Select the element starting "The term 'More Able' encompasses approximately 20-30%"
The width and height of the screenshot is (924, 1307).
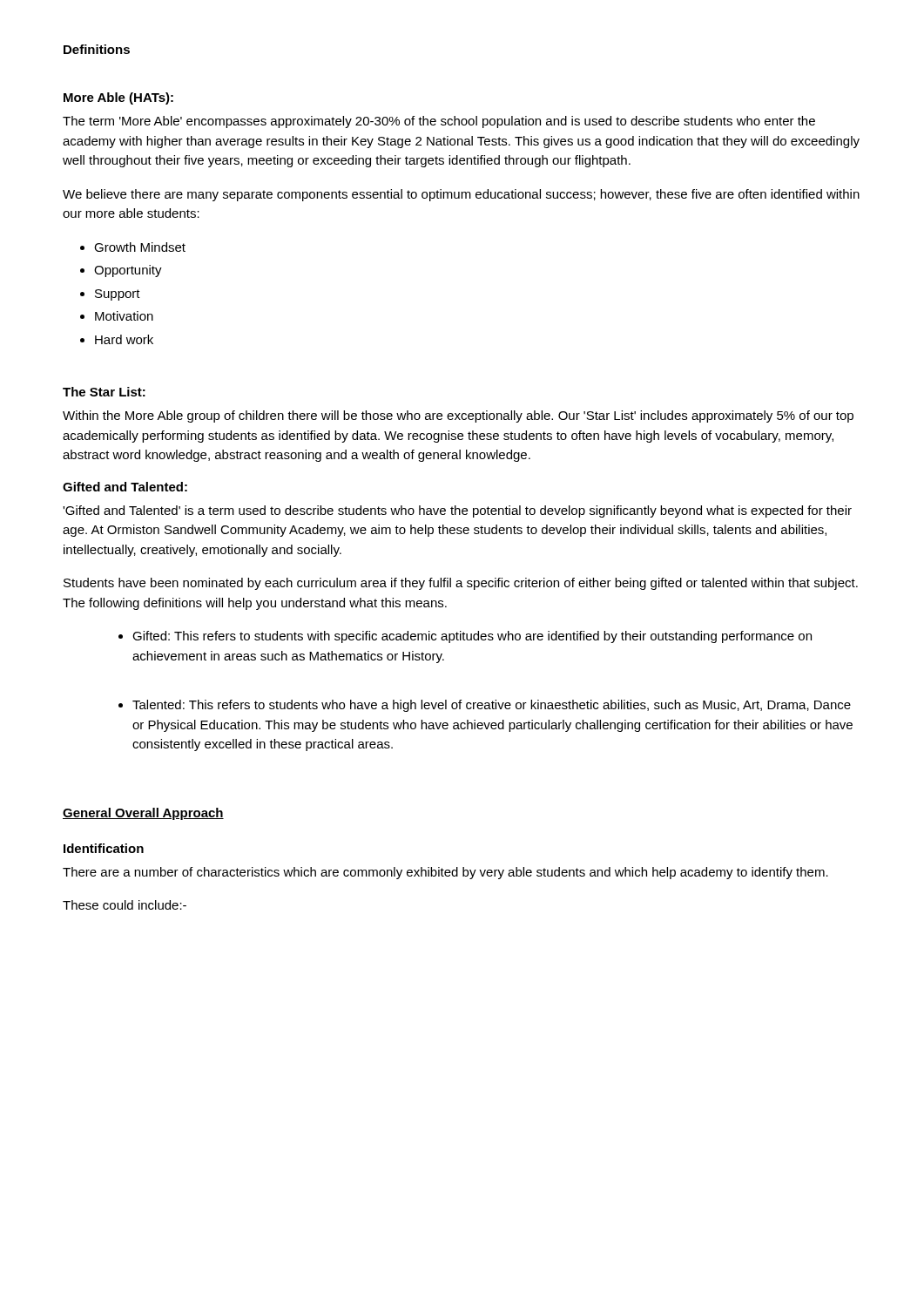coord(462,141)
